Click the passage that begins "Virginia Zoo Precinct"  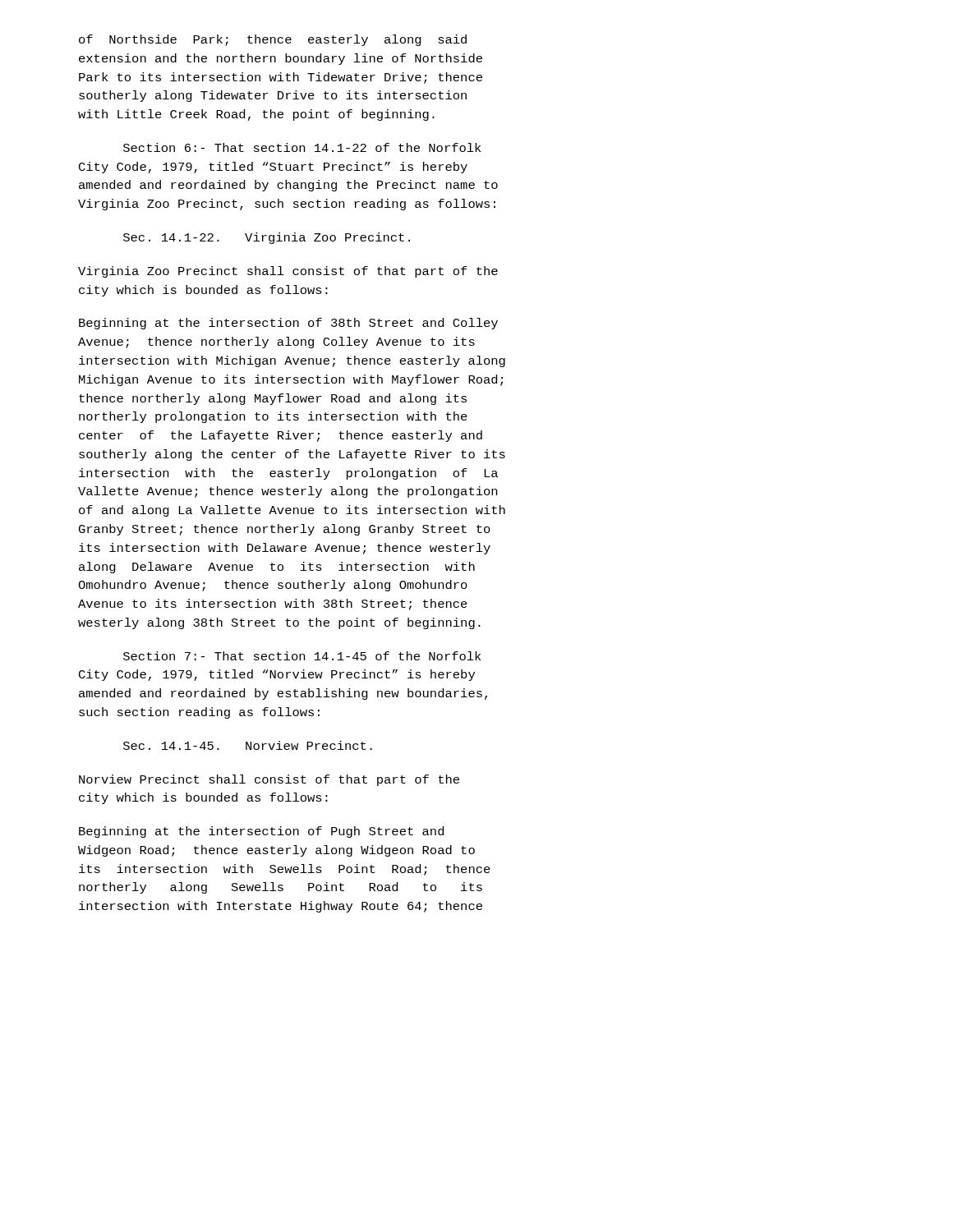pyautogui.click(x=288, y=281)
